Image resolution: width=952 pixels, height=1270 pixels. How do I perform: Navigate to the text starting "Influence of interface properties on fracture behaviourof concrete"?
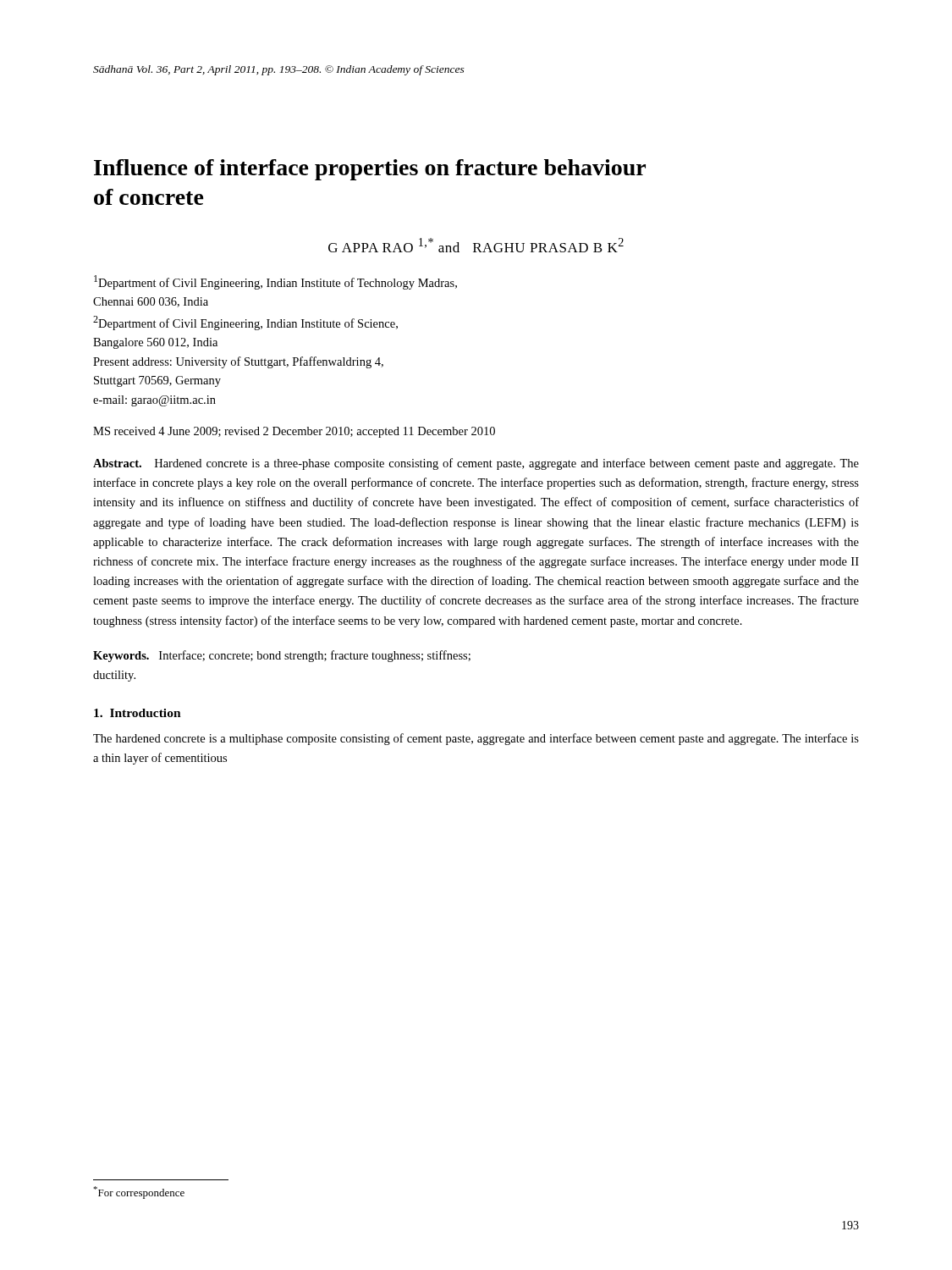click(476, 182)
